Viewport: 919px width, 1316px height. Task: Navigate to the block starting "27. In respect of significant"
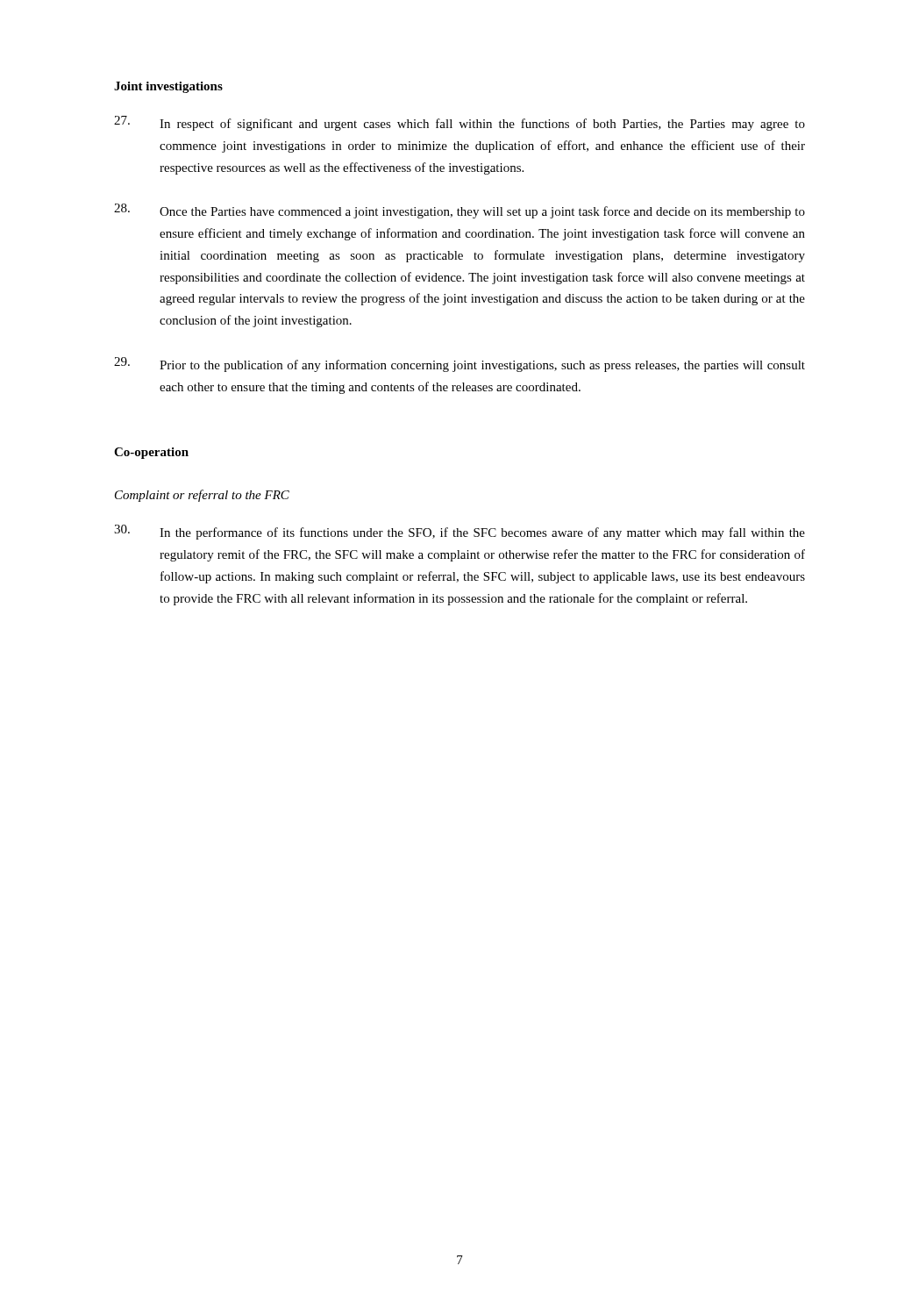460,146
